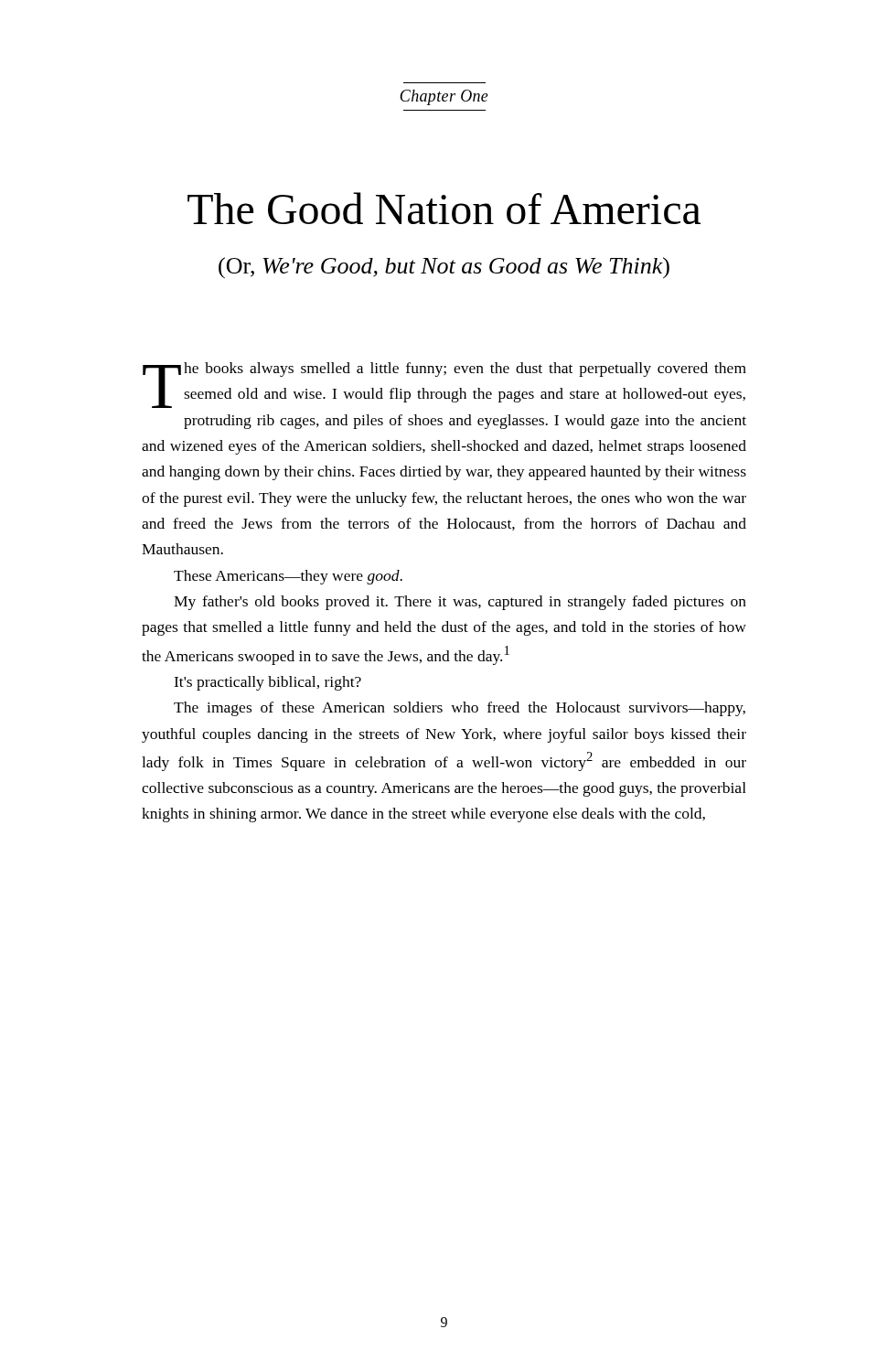The image size is (888, 1372).
Task: Click the title that begins "The Good Nation of"
Action: (x=444, y=209)
